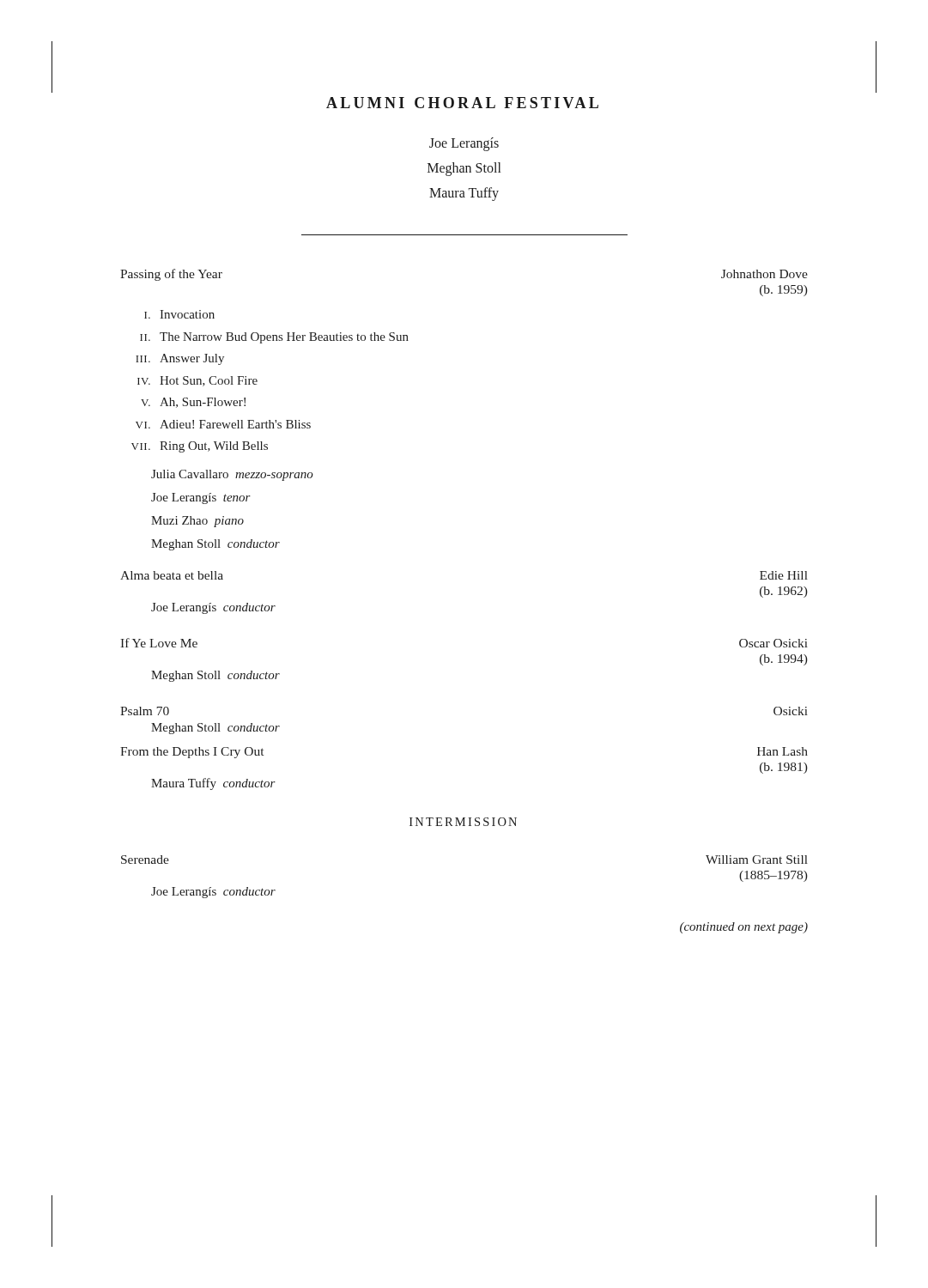The image size is (928, 1288).
Task: Select the text block with the text "If Ye Love Me Oscar Osicki(b. 1994) Meghan"
Action: [152, 643]
